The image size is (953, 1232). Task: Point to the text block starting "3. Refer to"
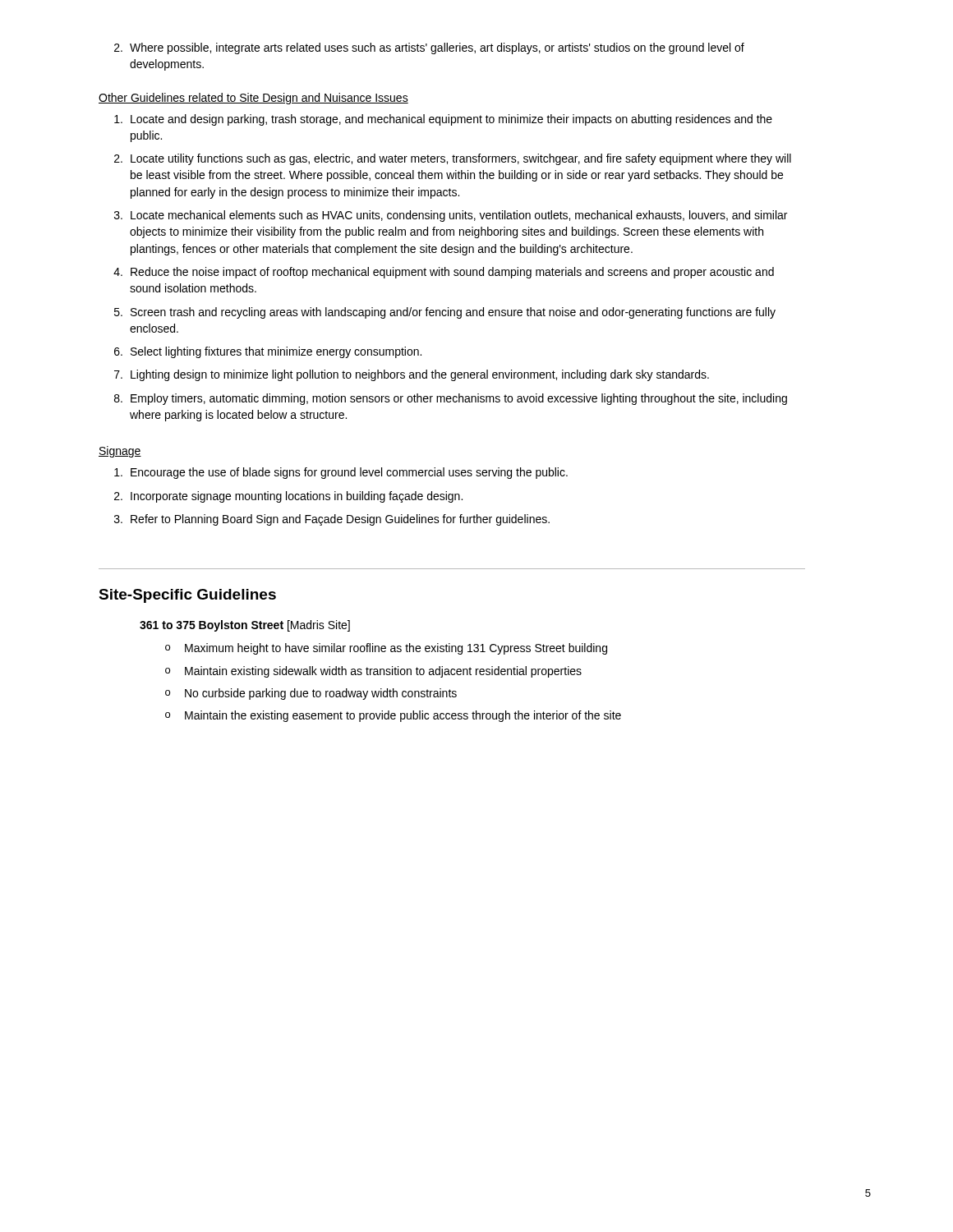(452, 519)
